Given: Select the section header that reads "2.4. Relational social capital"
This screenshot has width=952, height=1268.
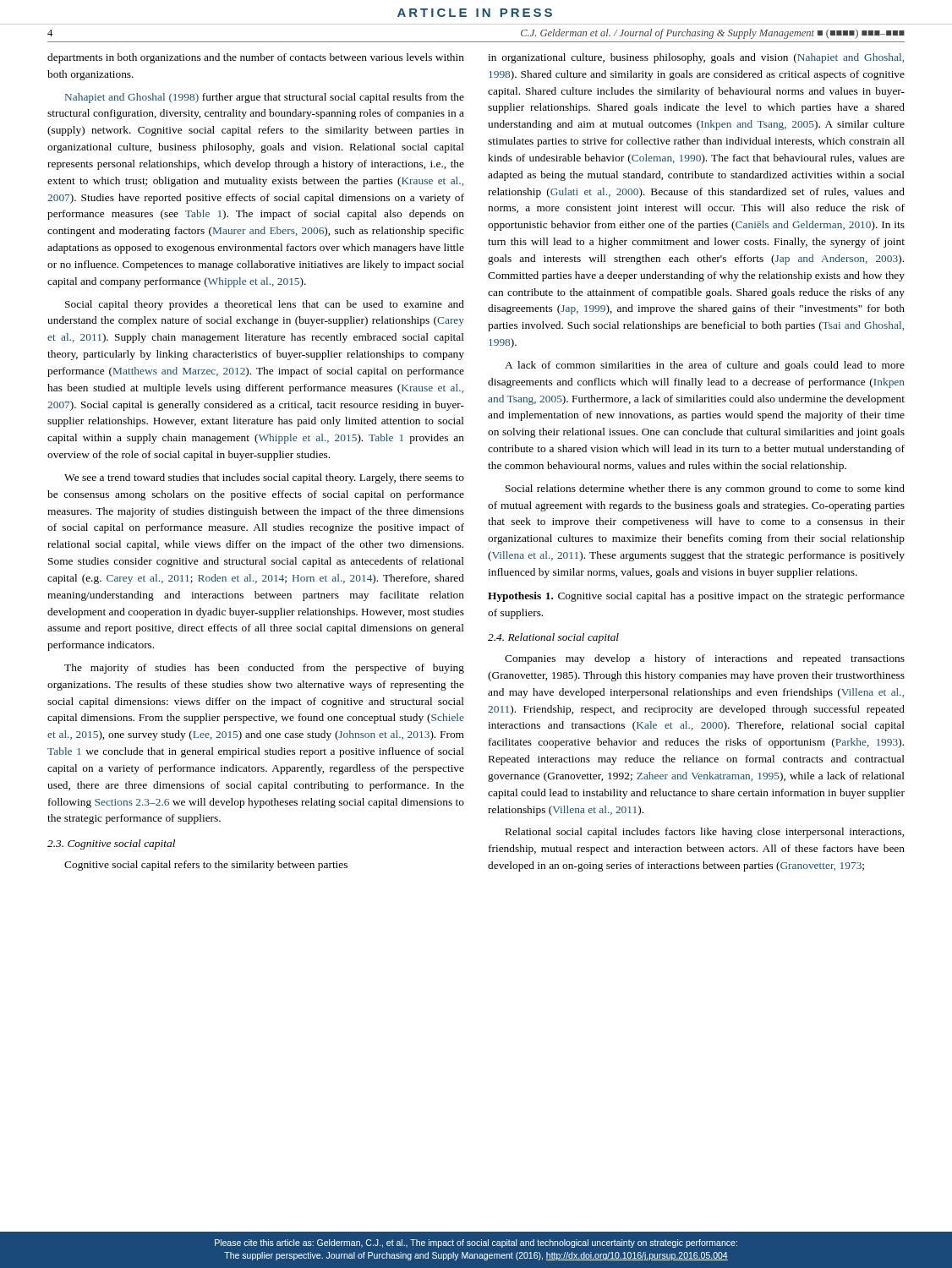Looking at the screenshot, I should pos(553,638).
